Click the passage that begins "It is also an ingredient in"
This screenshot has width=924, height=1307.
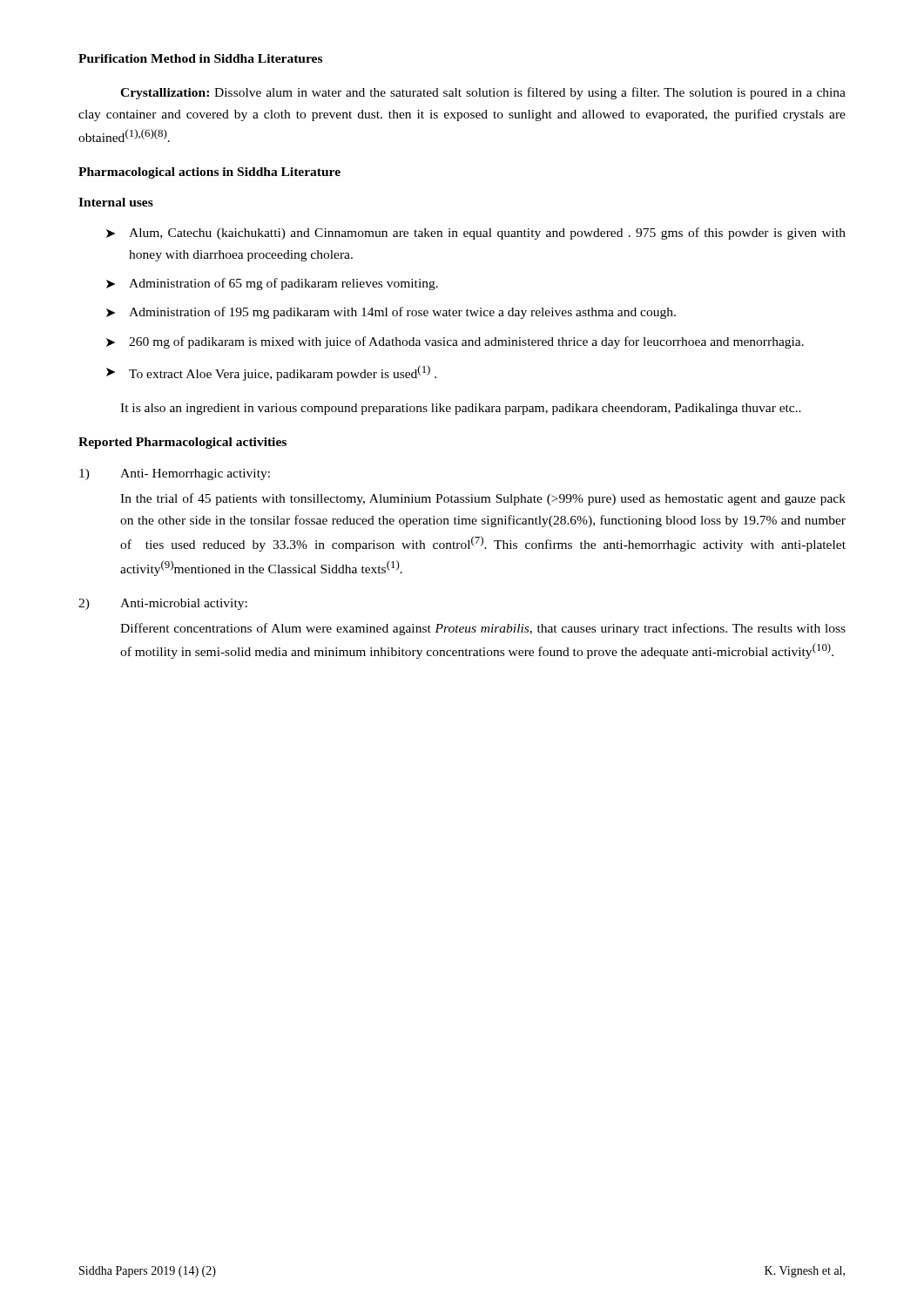point(461,407)
